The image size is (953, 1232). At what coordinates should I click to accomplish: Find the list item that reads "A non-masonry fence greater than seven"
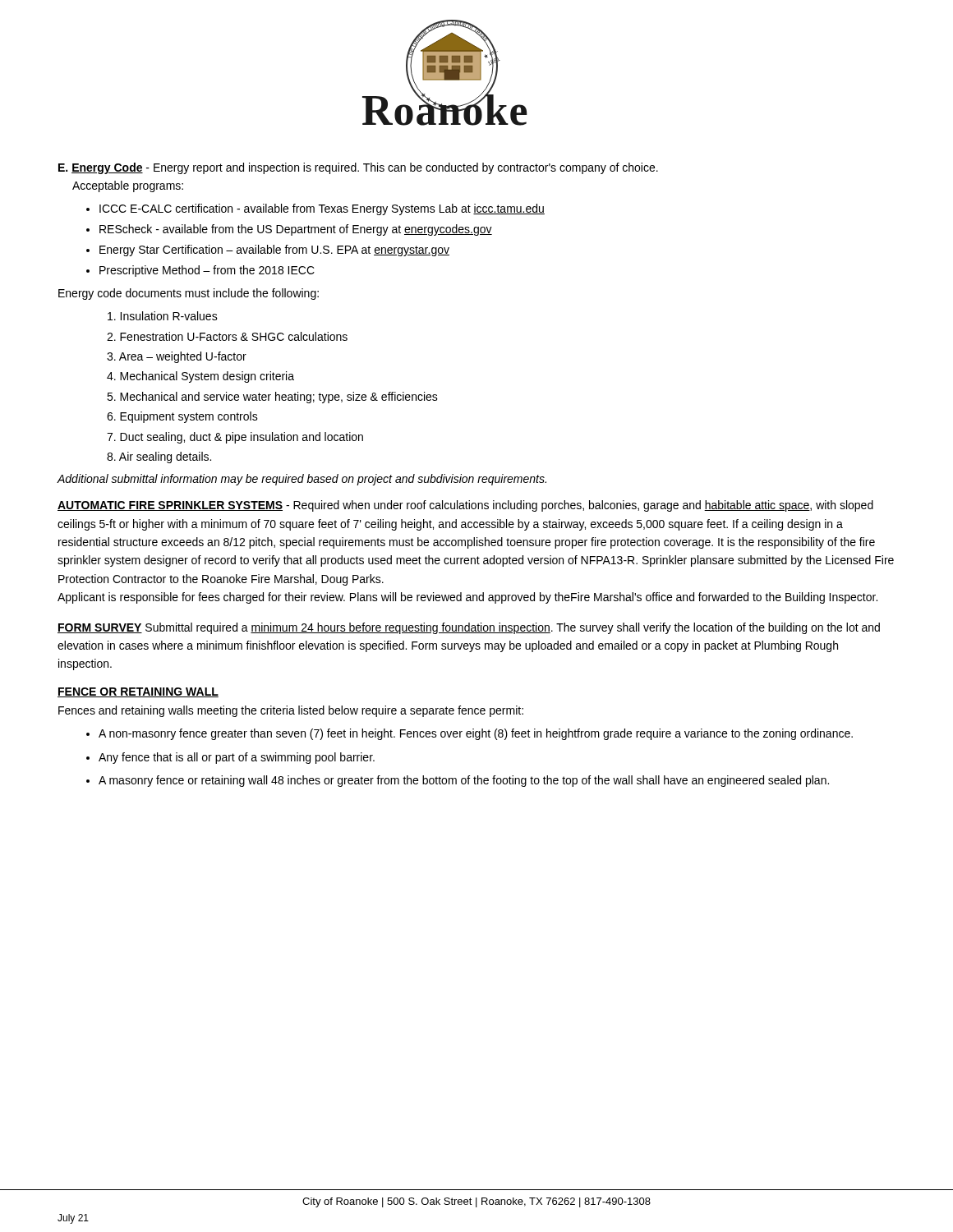497,734
